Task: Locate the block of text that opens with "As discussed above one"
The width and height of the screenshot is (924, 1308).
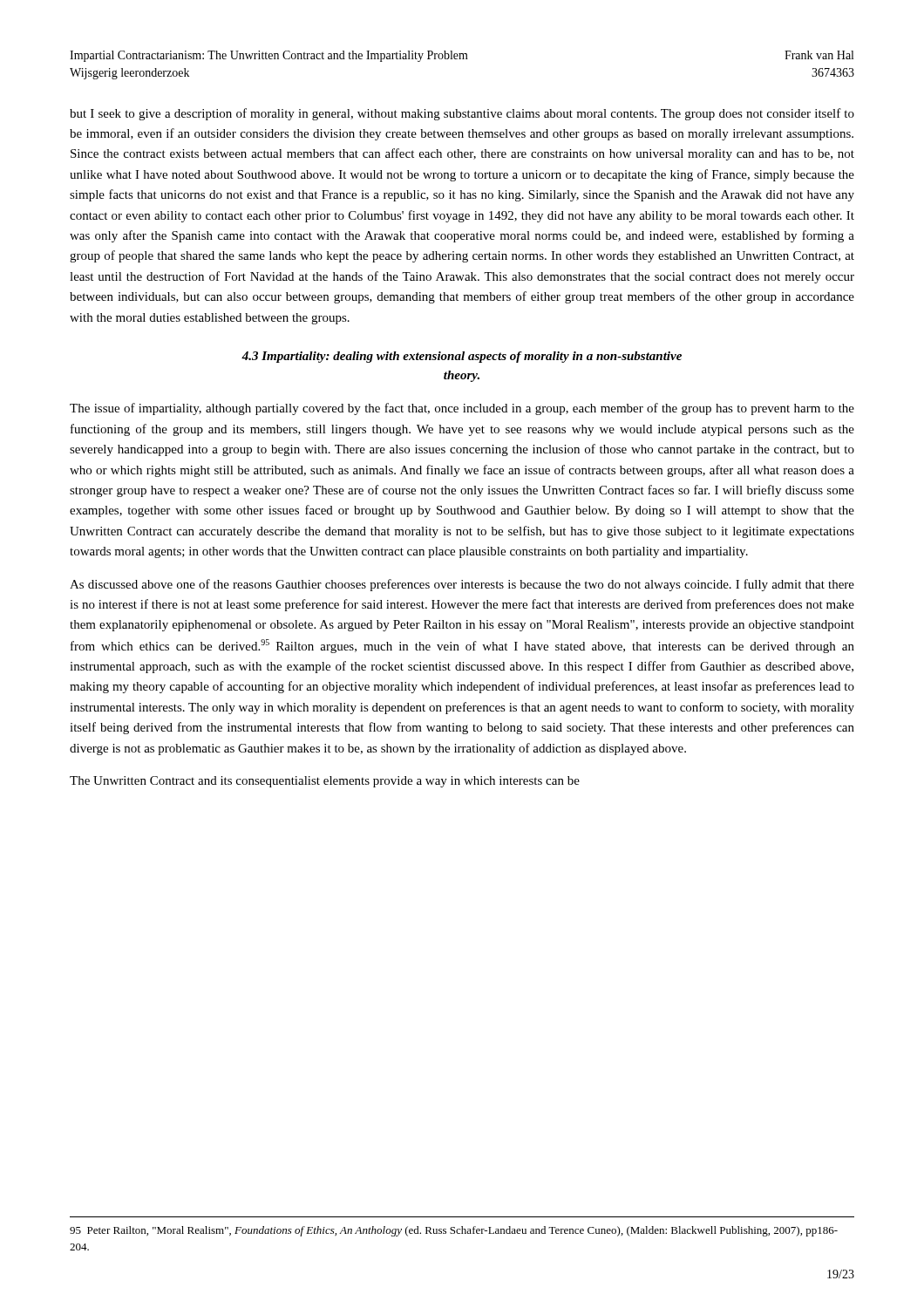Action: pos(462,666)
